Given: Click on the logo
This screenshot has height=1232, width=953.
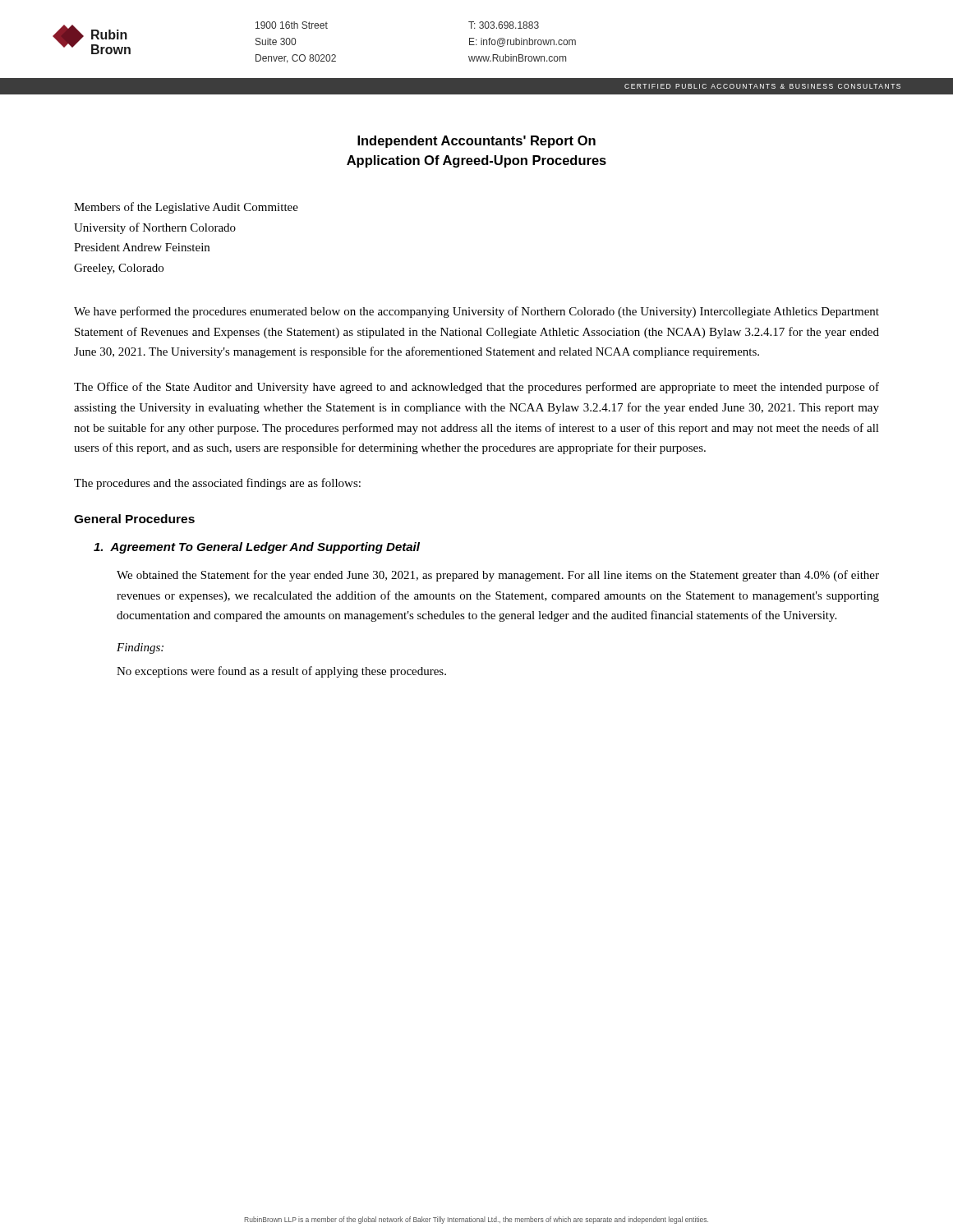Looking at the screenshot, I should tap(131, 44).
